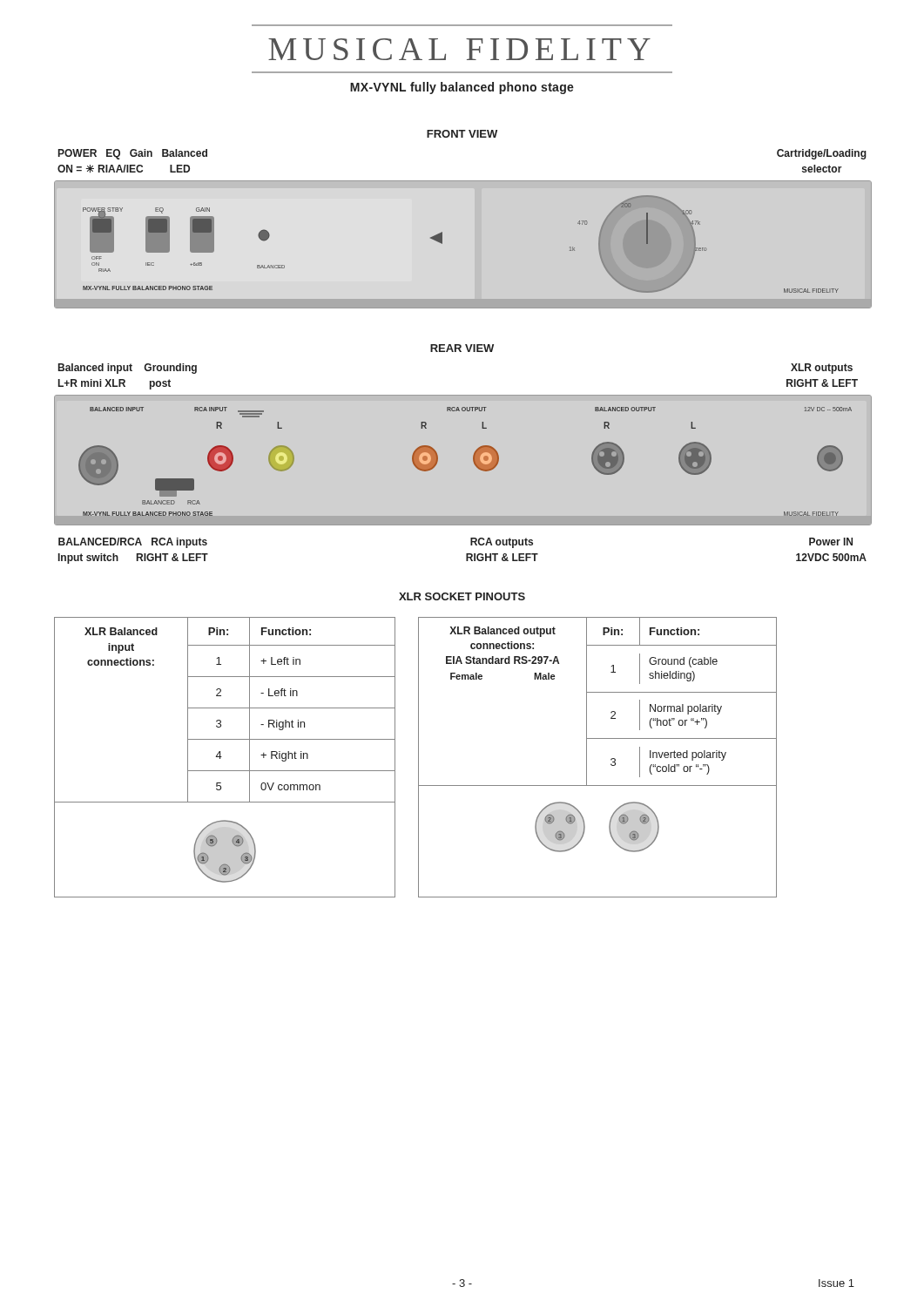Locate the table with the text "XLR Balanced outputconnections:EIA"

(x=597, y=757)
